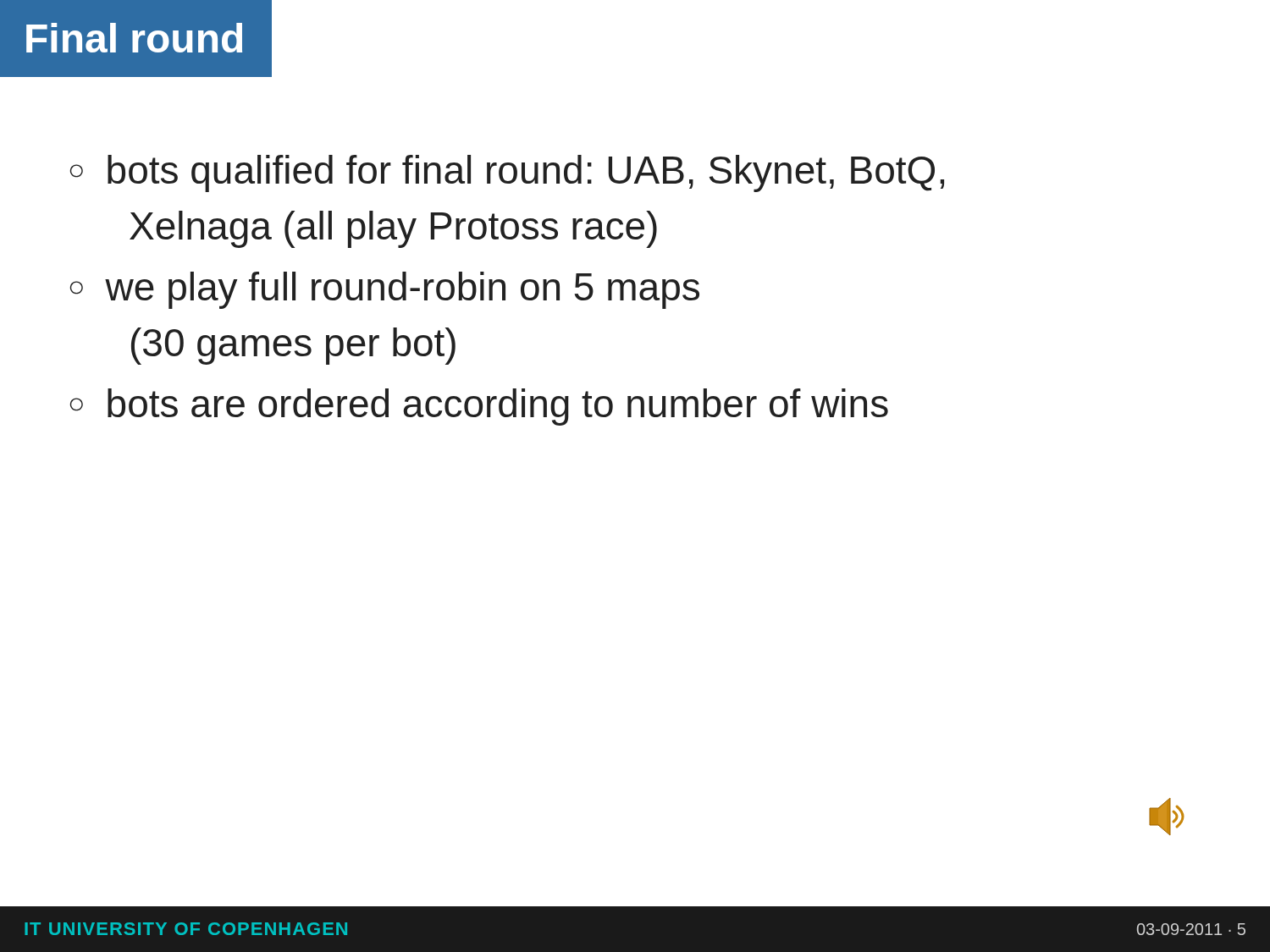Viewport: 1270px width, 952px height.
Task: Locate the illustration
Action: click(x=1168, y=817)
